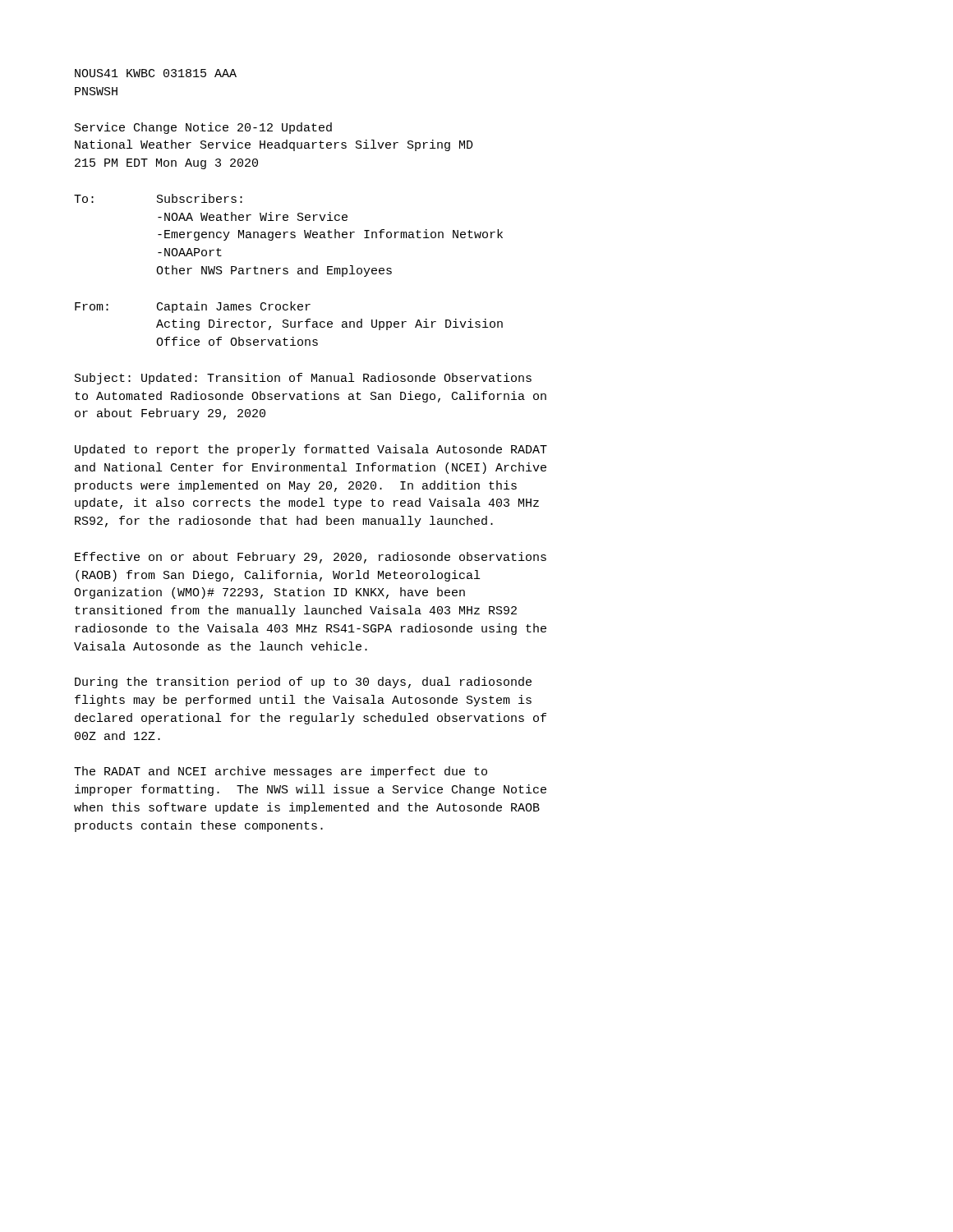
Task: Locate the element starting "The RADAT and NCEI"
Action: pyautogui.click(x=311, y=799)
